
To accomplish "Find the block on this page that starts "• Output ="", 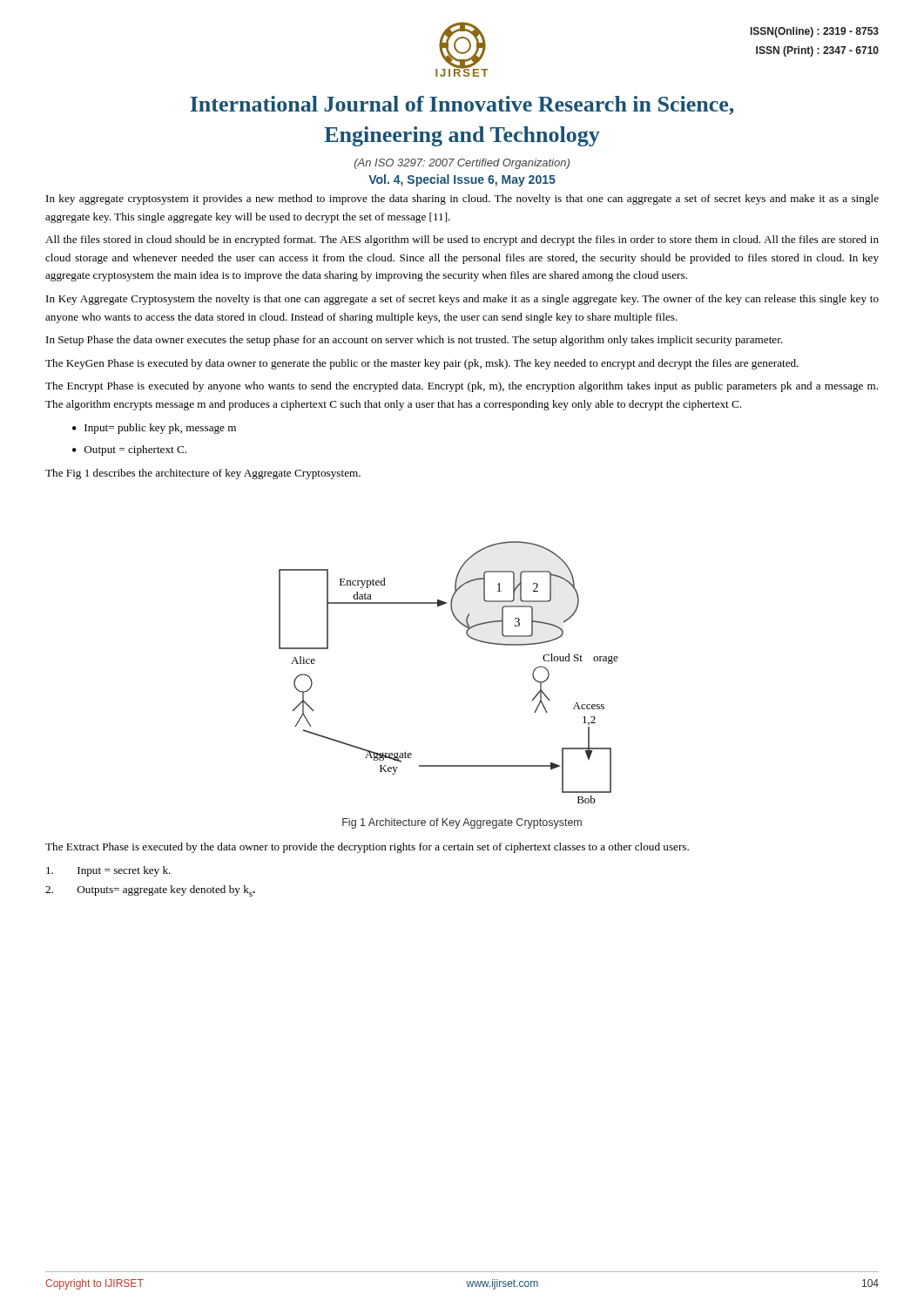I will pos(129,451).
